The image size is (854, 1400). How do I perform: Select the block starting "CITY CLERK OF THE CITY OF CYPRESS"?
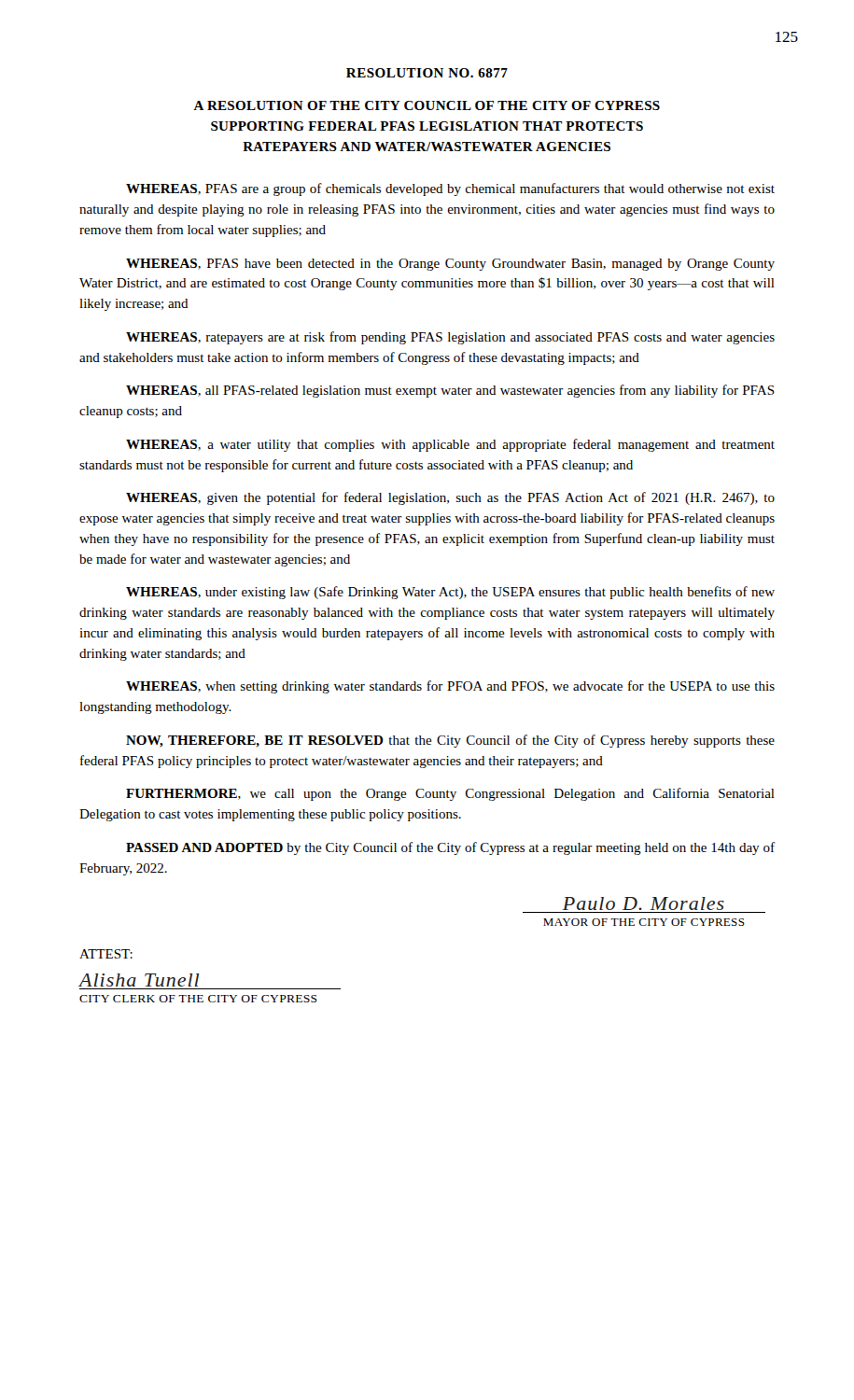[x=199, y=998]
